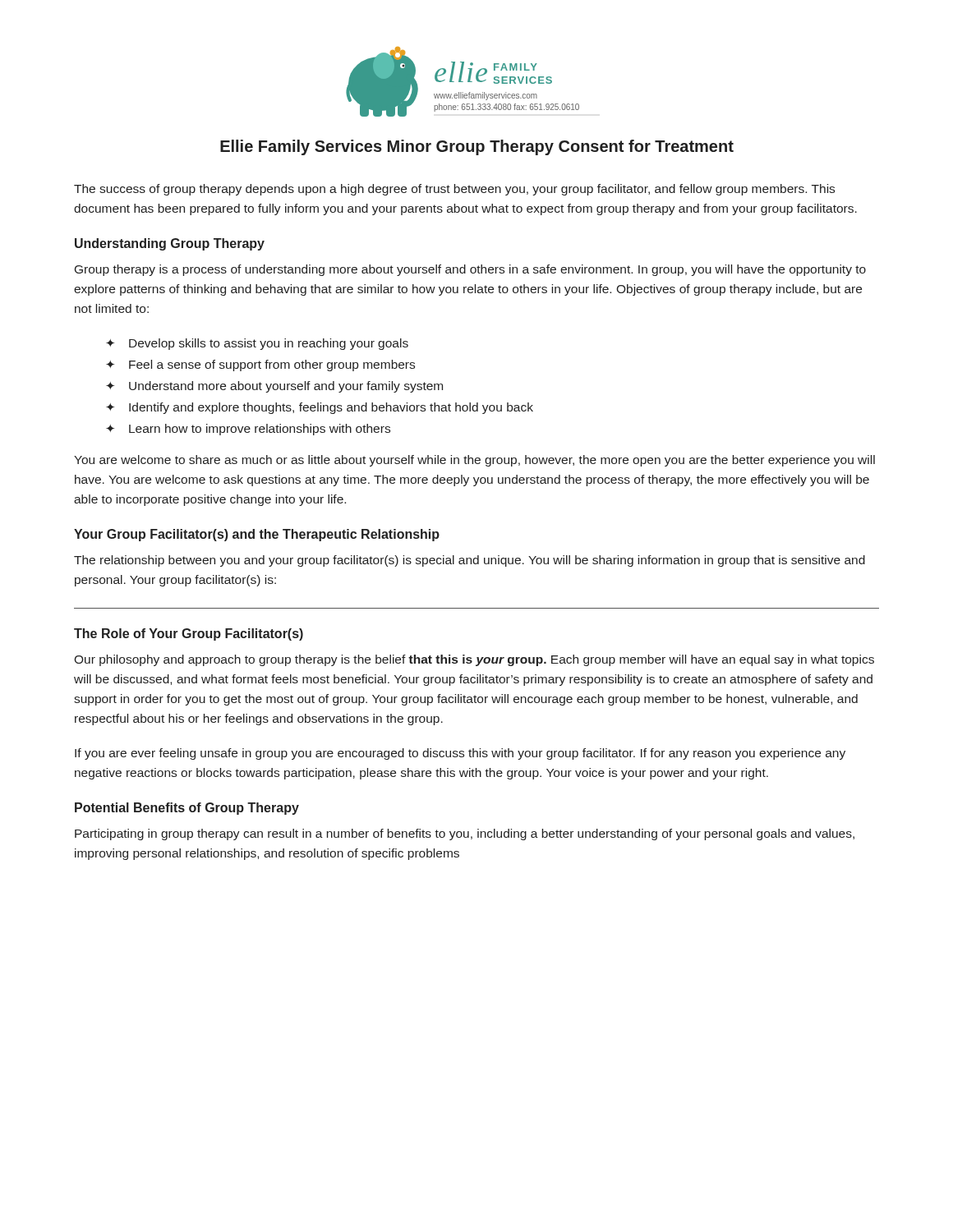
Task: Locate the text block starting "✦ Feel a sense of support"
Action: tap(260, 365)
